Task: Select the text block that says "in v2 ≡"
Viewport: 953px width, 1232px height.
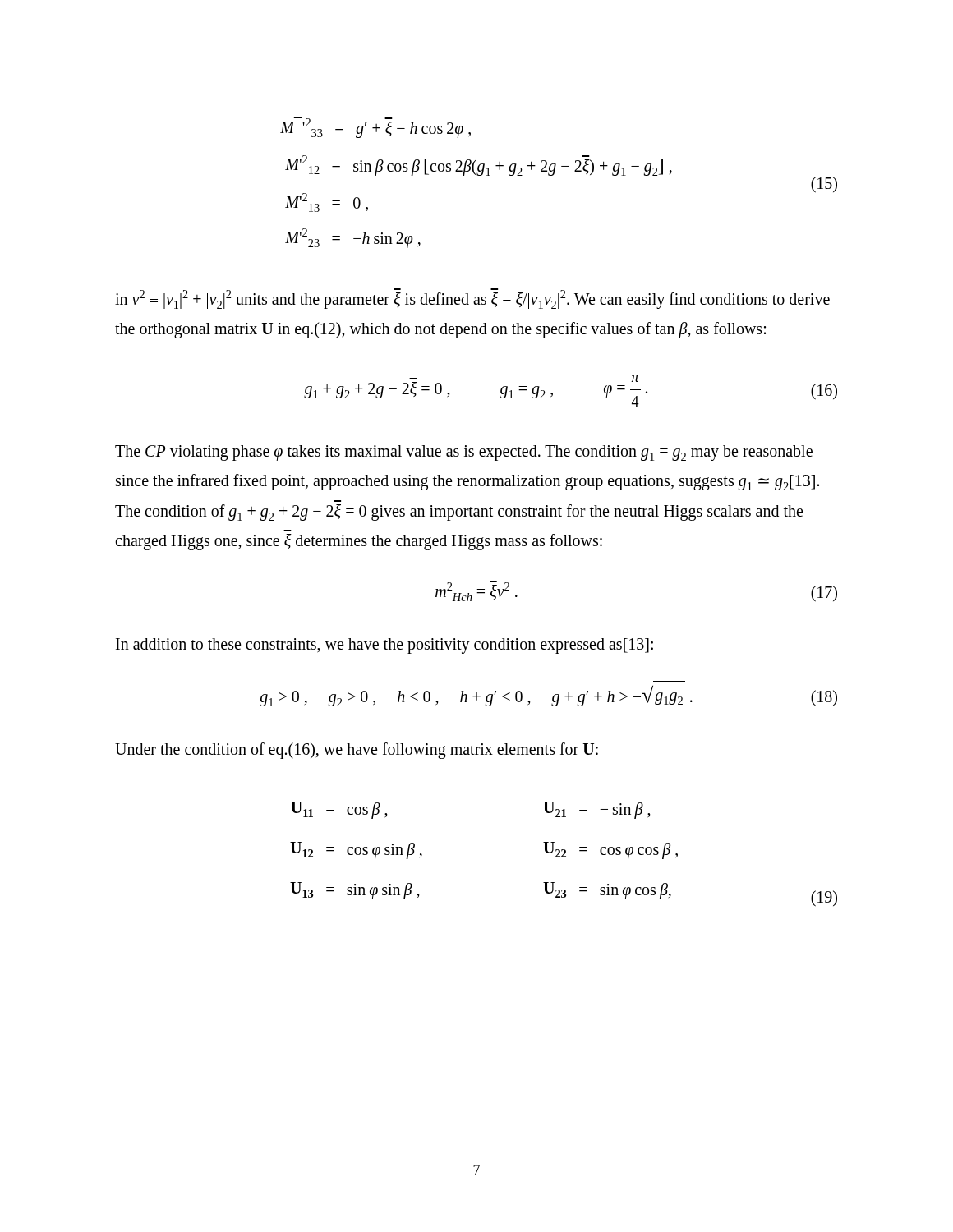Action: [472, 313]
